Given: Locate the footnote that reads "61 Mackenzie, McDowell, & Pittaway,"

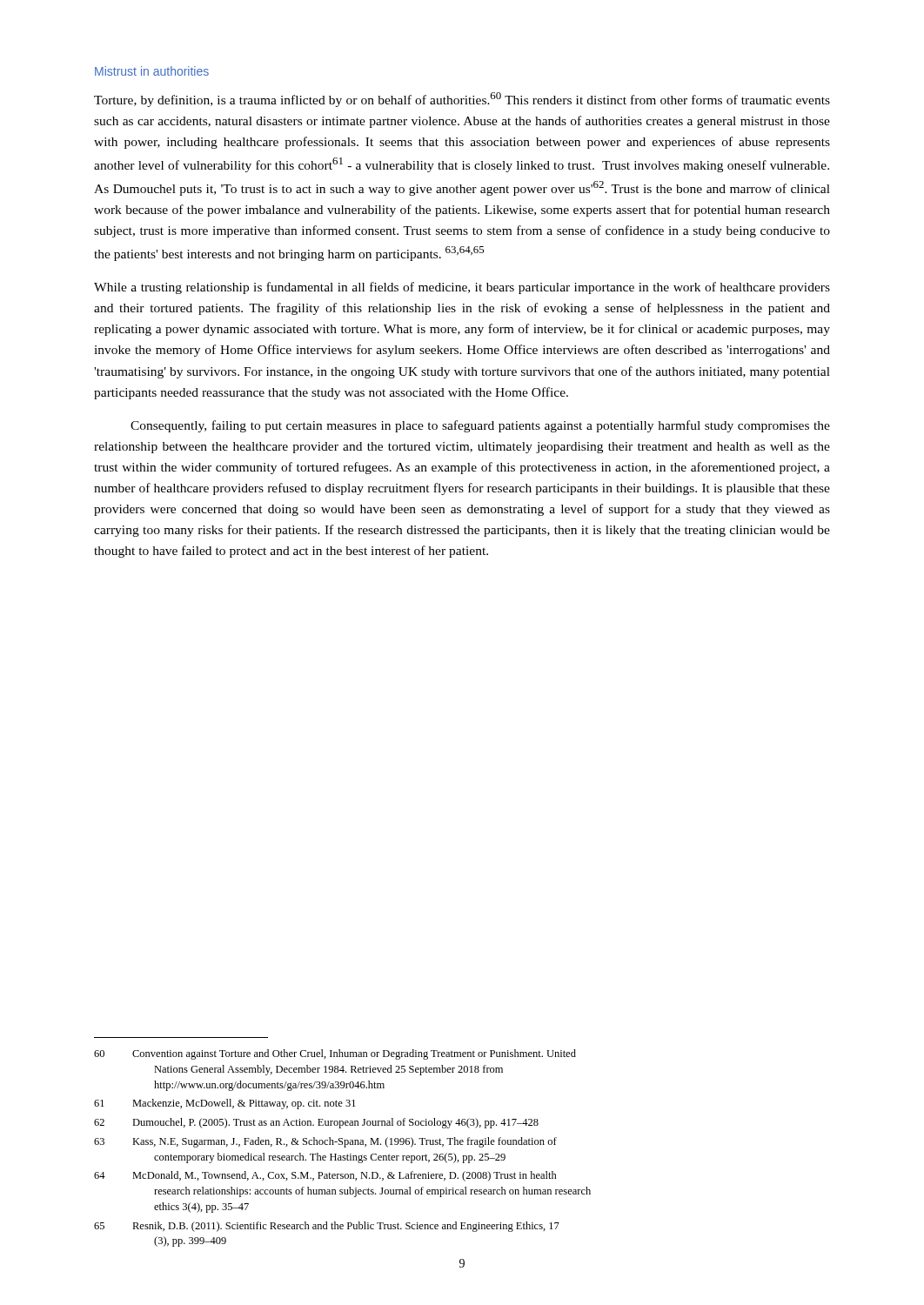Looking at the screenshot, I should (x=225, y=1104).
